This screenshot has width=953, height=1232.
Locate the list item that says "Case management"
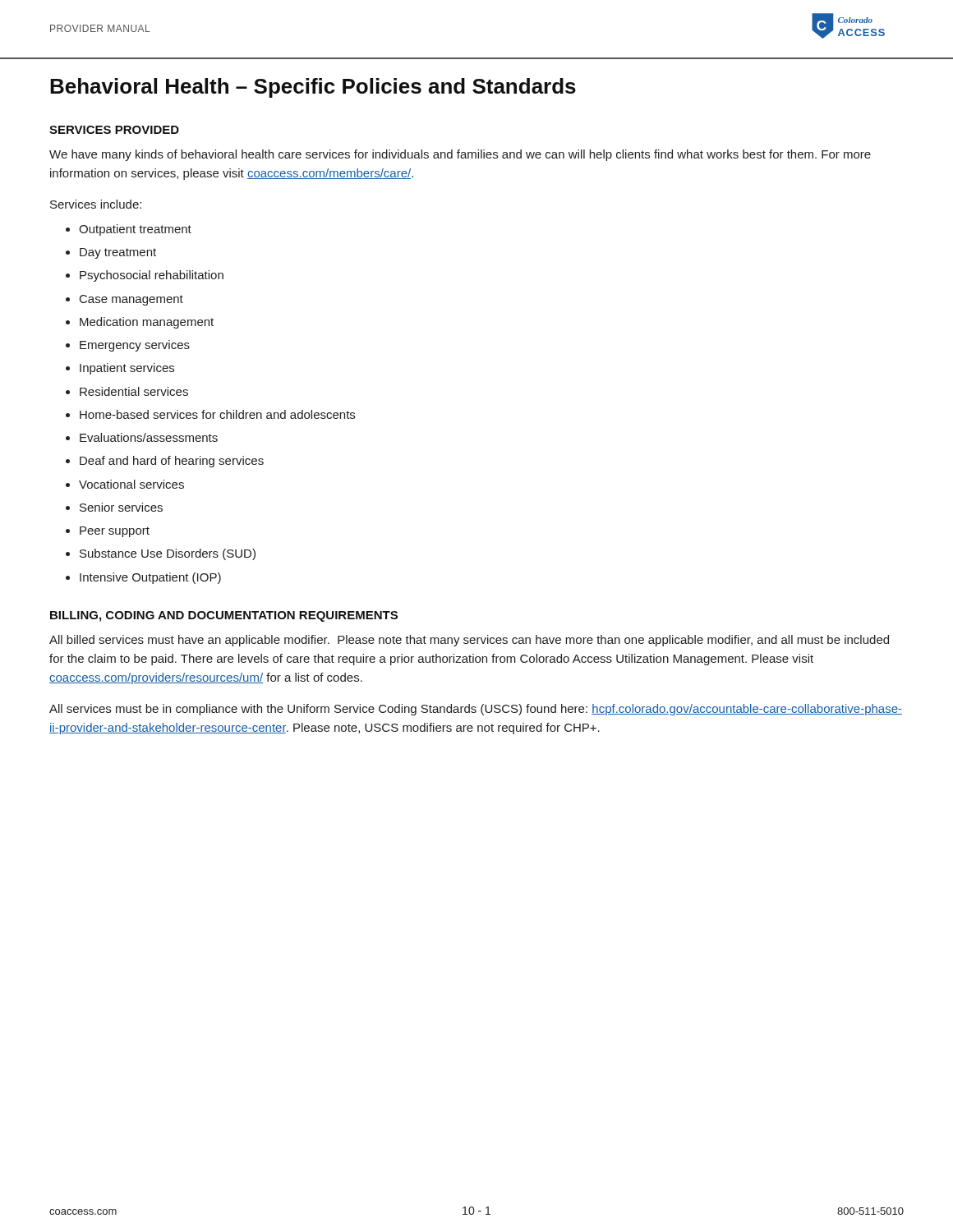pyautogui.click(x=131, y=298)
